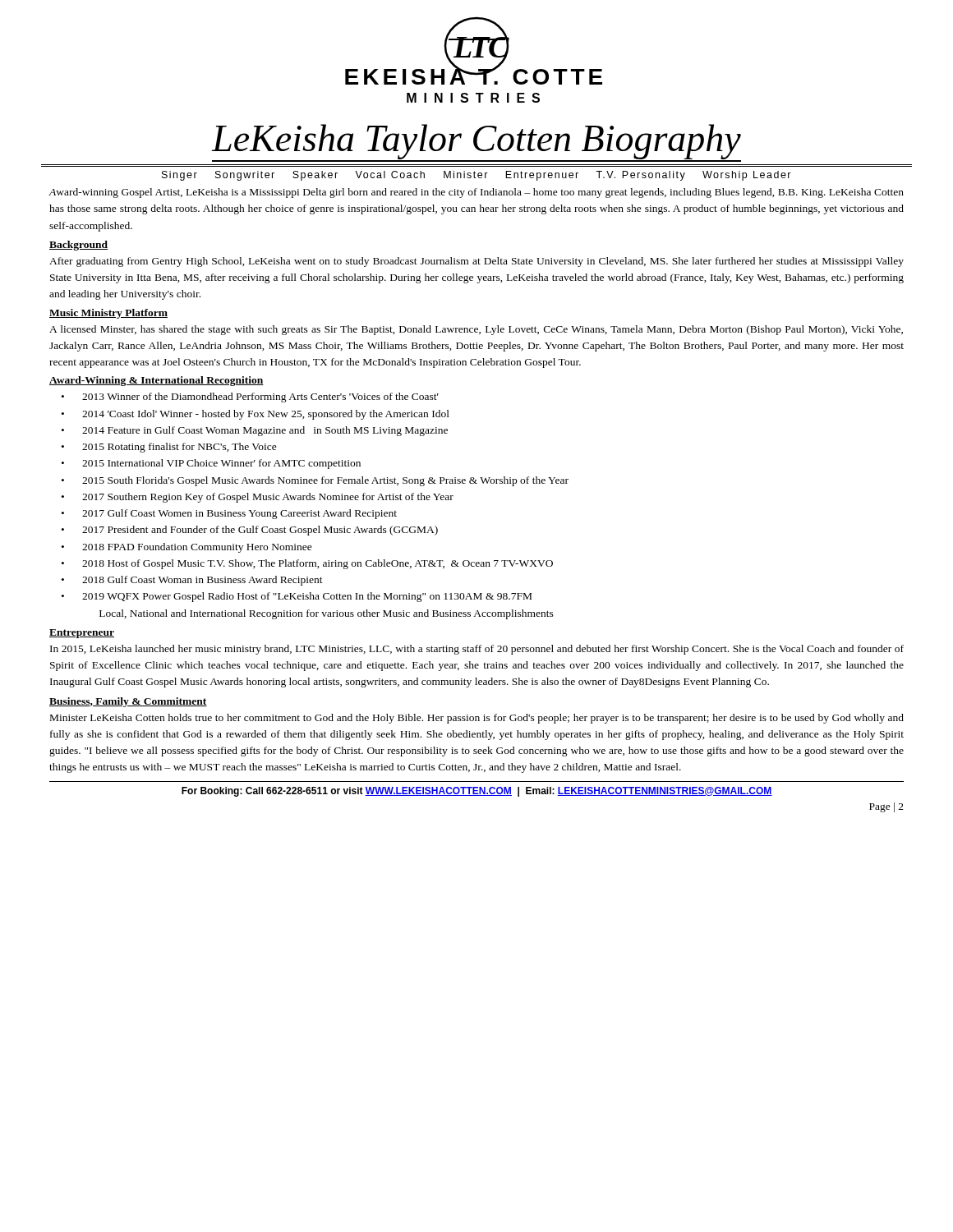Select the text starting "•2014 'Coast Idol' Winner - hosted by Fox"

pyautogui.click(x=256, y=415)
